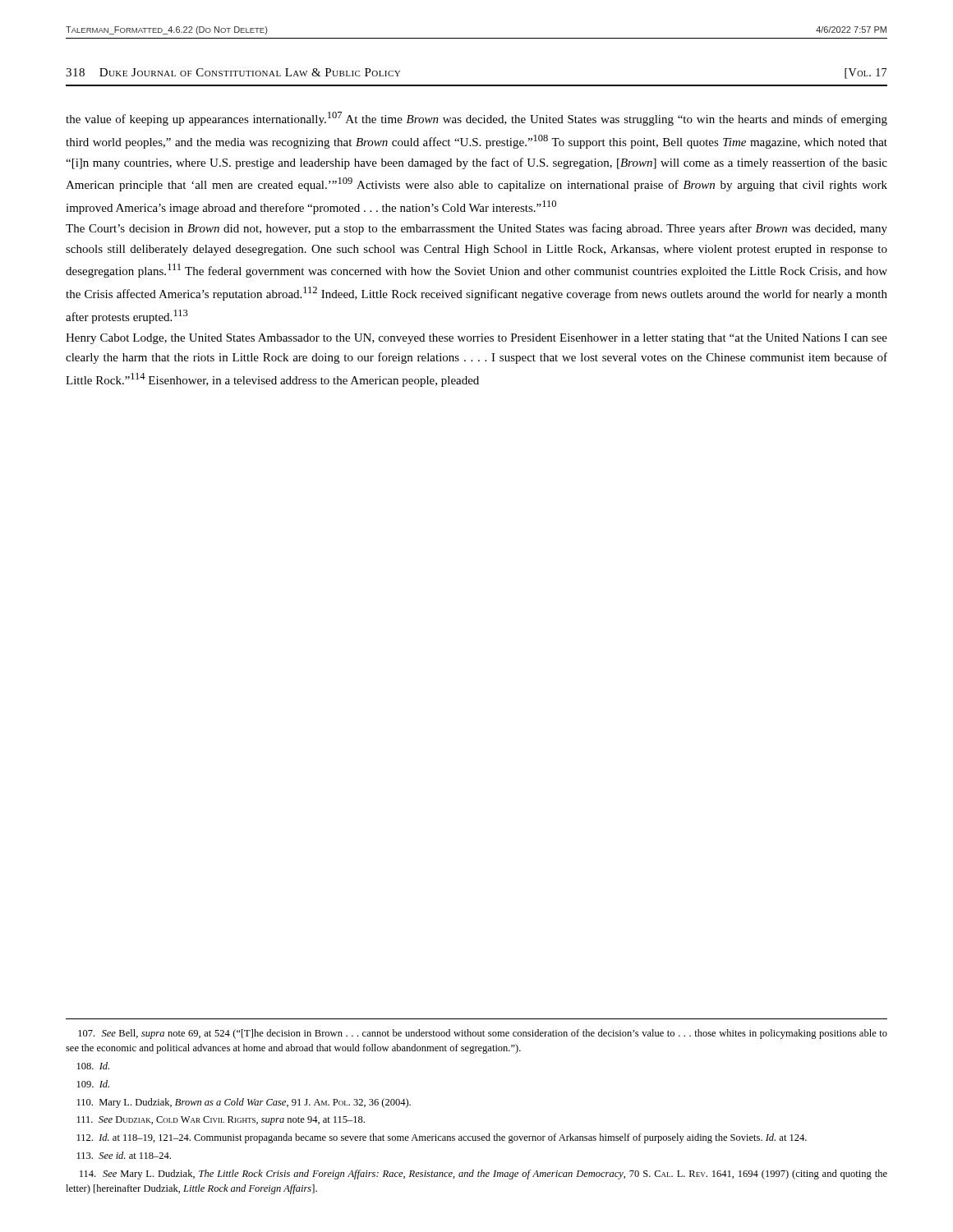
Task: Click on the block starting "the value of"
Action: [x=476, y=163]
